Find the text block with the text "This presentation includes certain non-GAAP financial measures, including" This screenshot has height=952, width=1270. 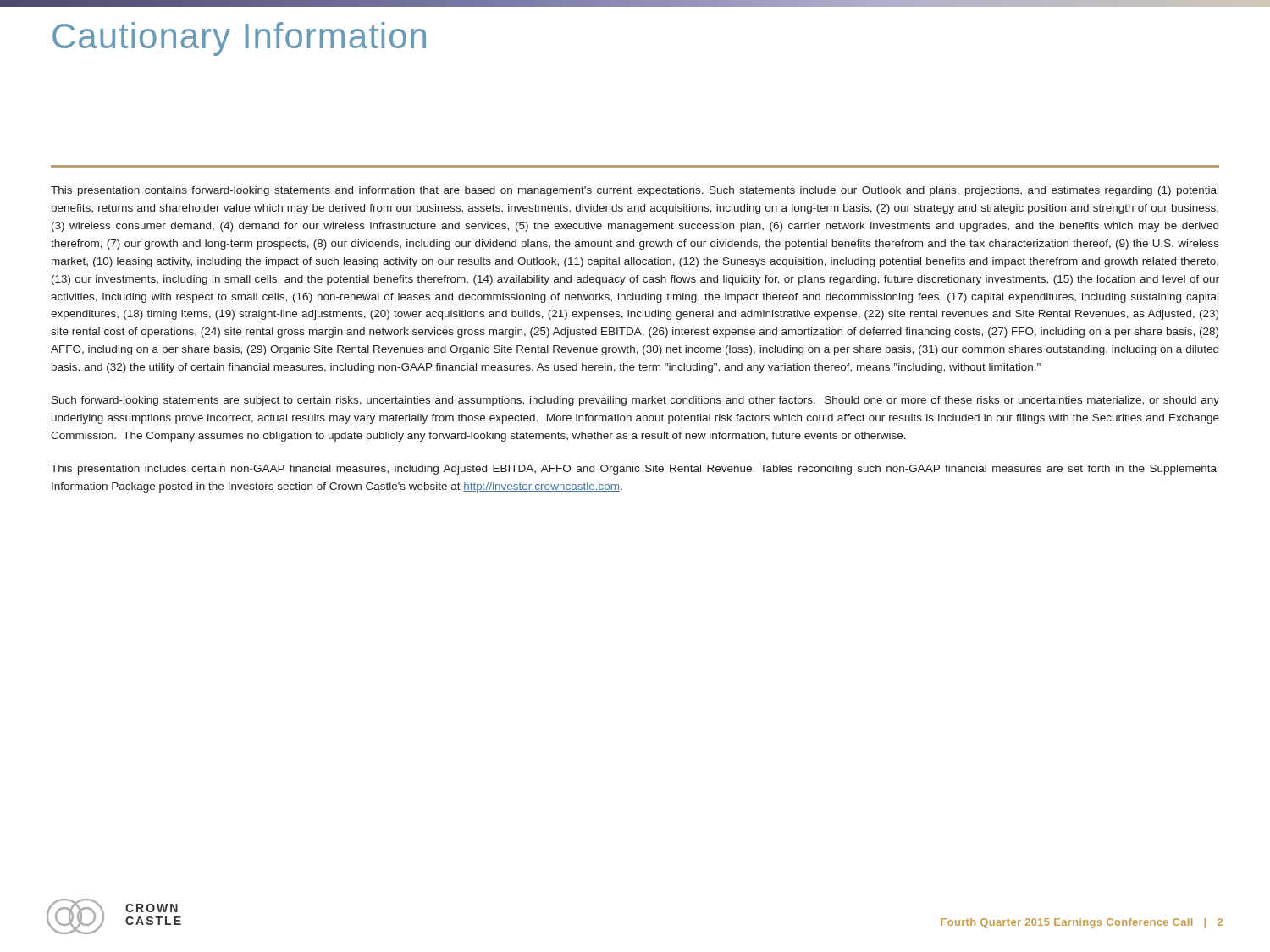[635, 477]
